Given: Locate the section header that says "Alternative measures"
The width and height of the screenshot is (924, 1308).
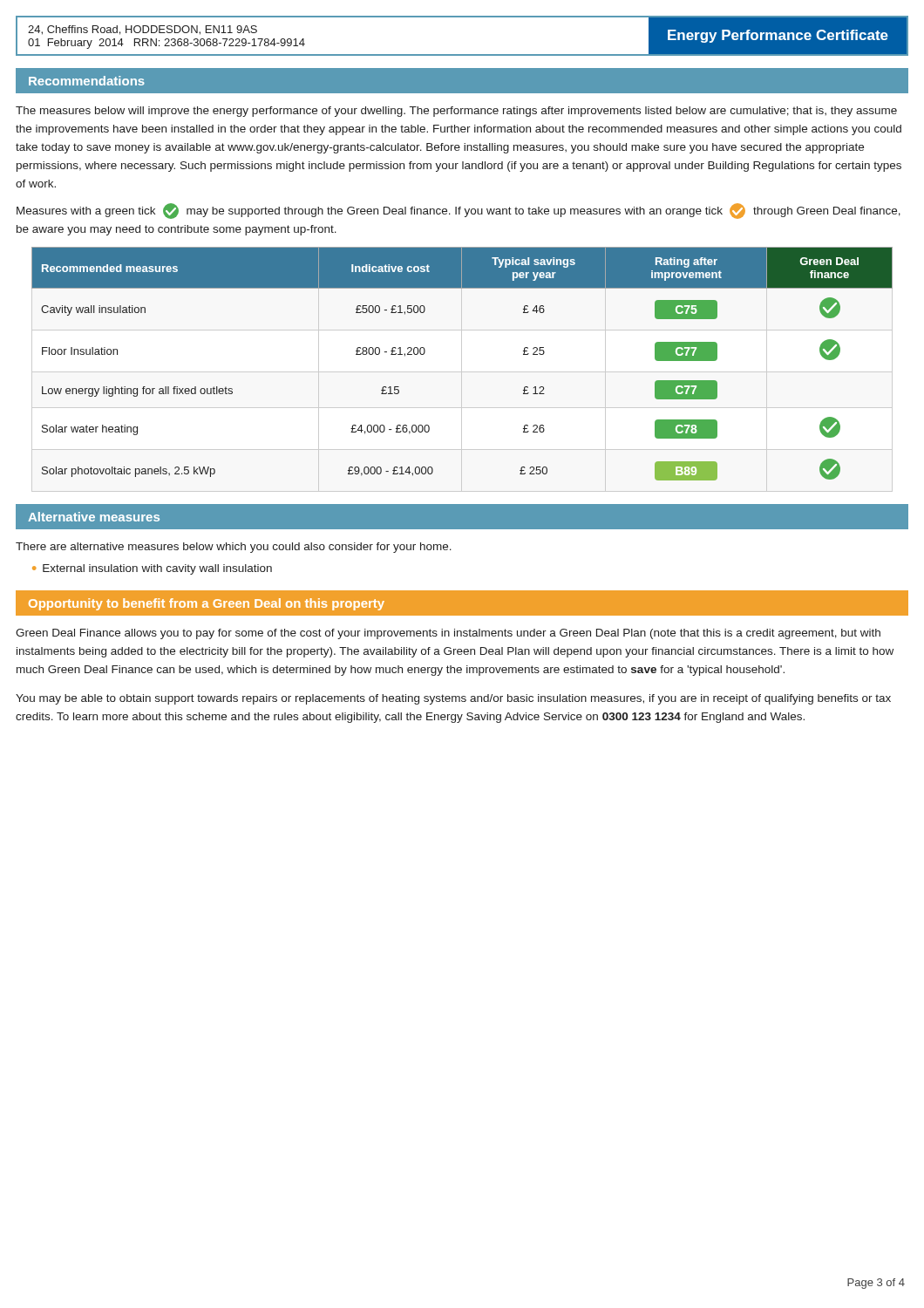Looking at the screenshot, I should [x=94, y=517].
